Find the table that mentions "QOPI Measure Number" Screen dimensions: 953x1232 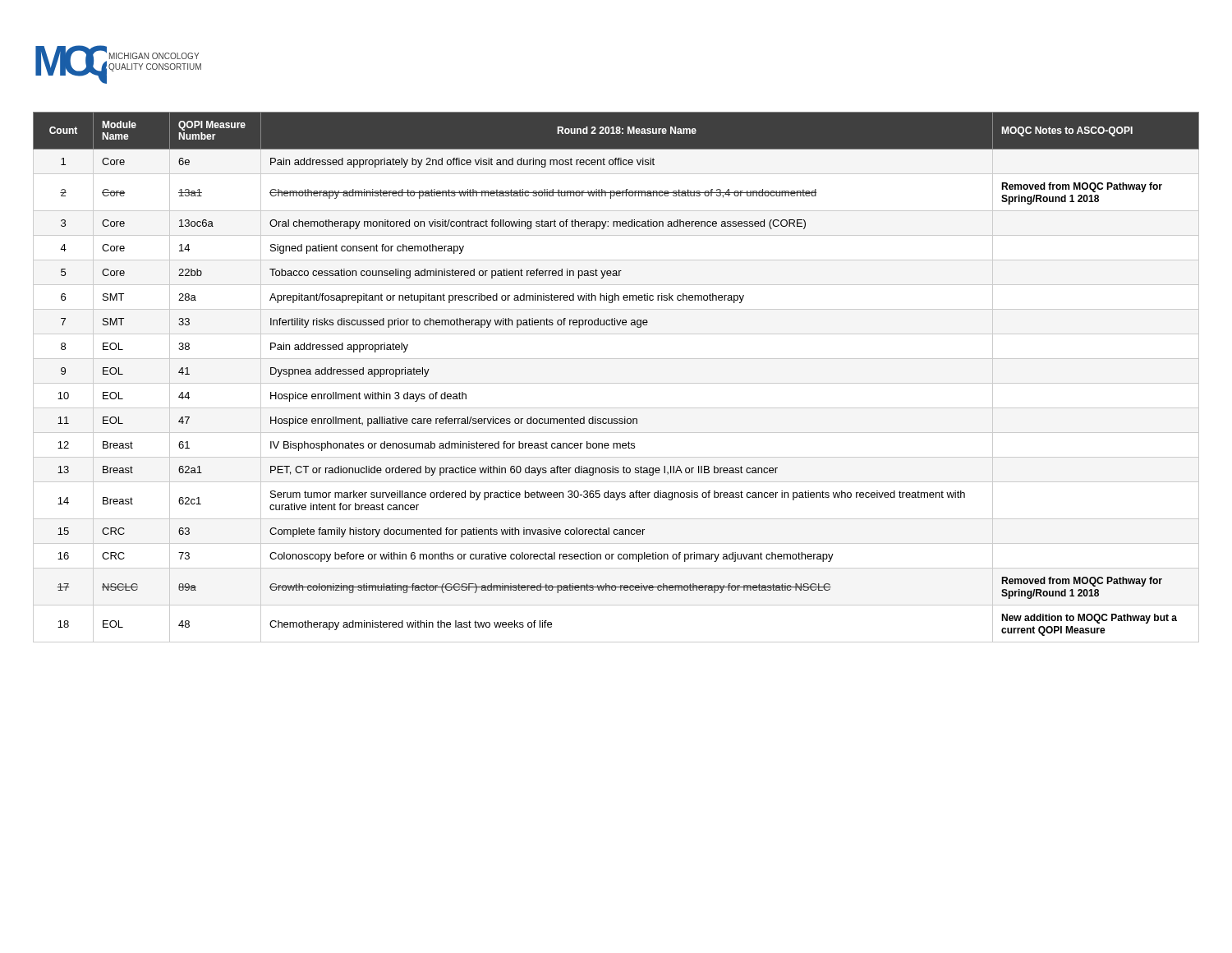click(616, 377)
